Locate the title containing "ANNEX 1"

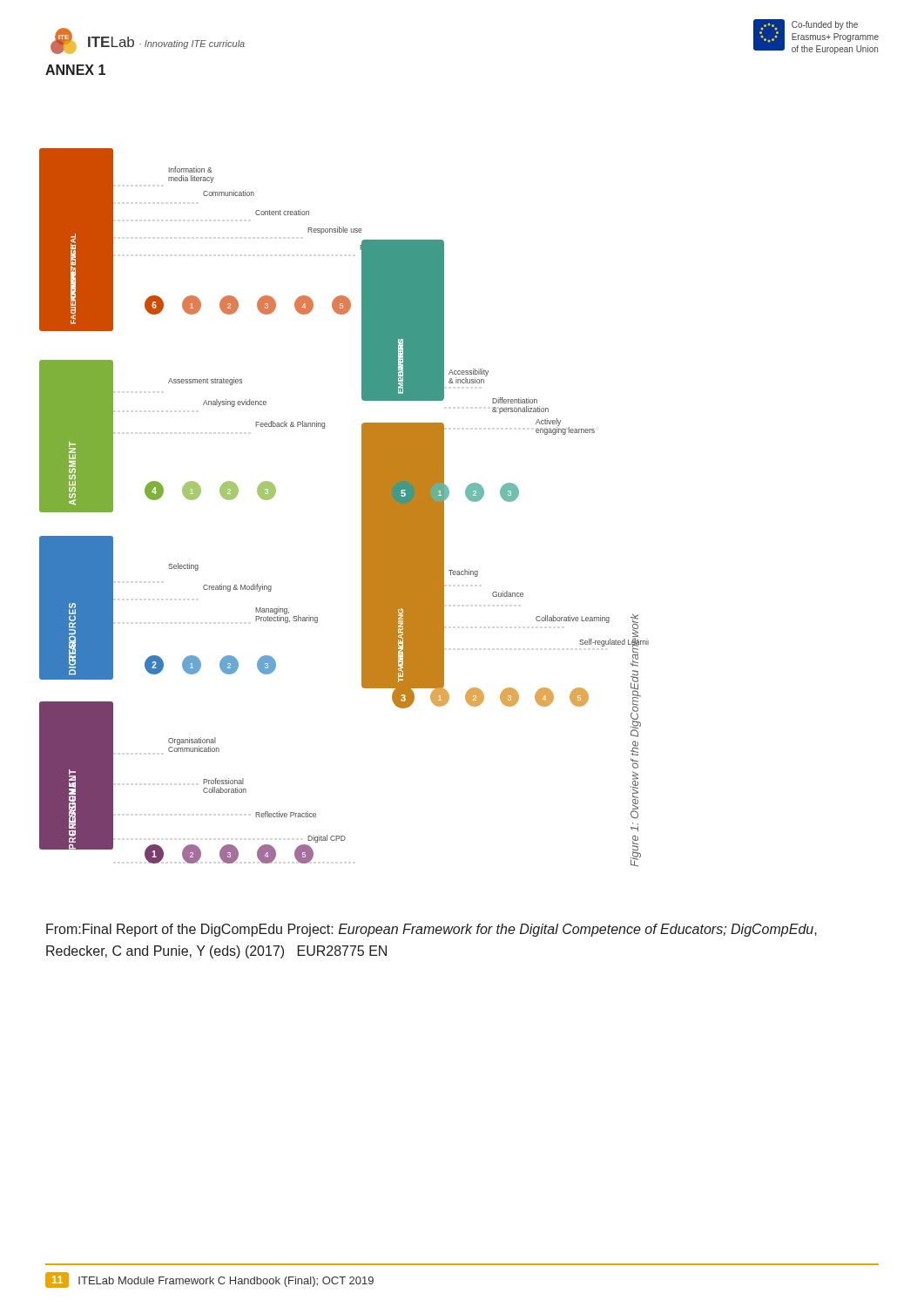(75, 70)
